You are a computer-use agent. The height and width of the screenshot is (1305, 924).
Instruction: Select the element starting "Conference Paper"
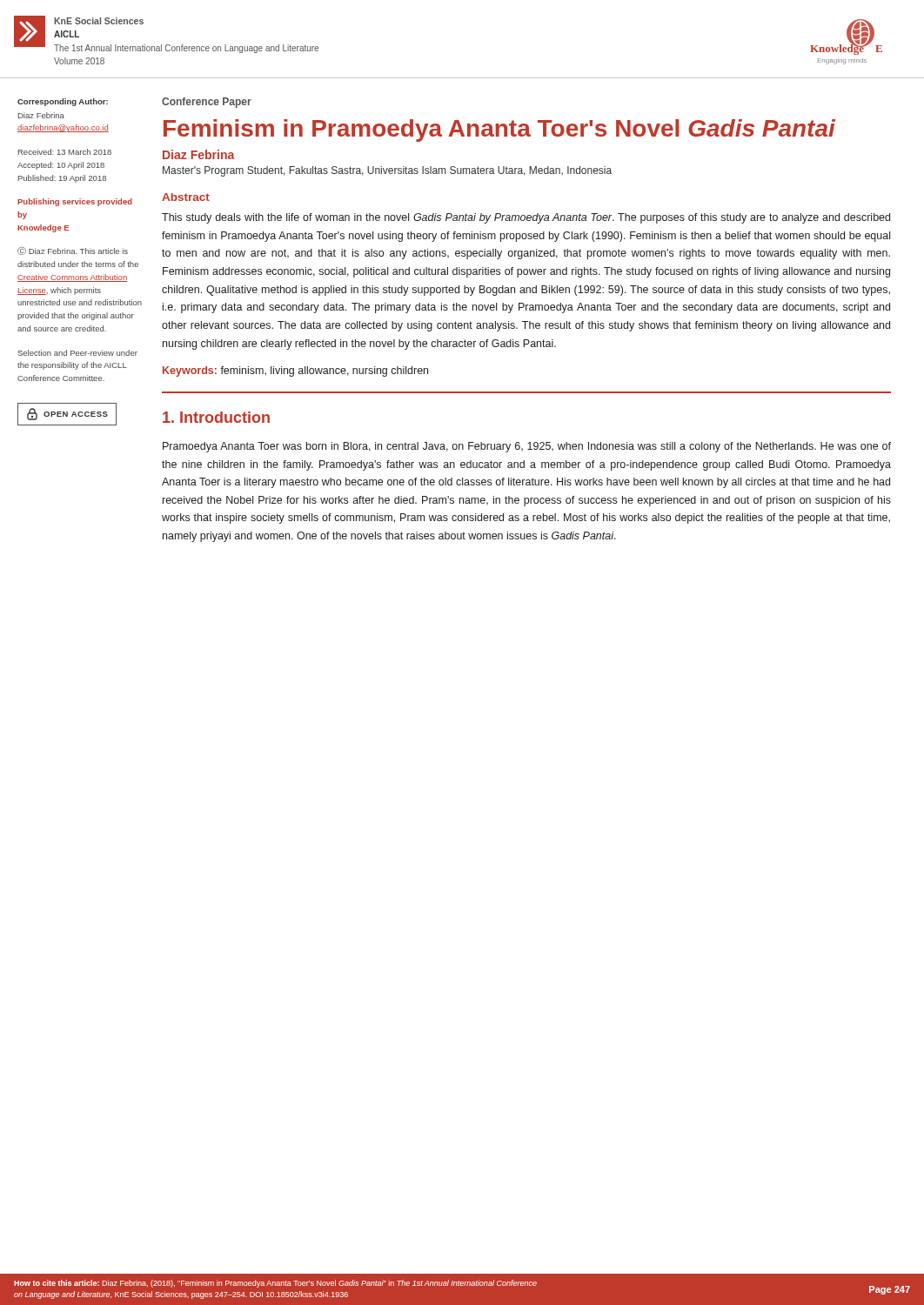[x=206, y=102]
